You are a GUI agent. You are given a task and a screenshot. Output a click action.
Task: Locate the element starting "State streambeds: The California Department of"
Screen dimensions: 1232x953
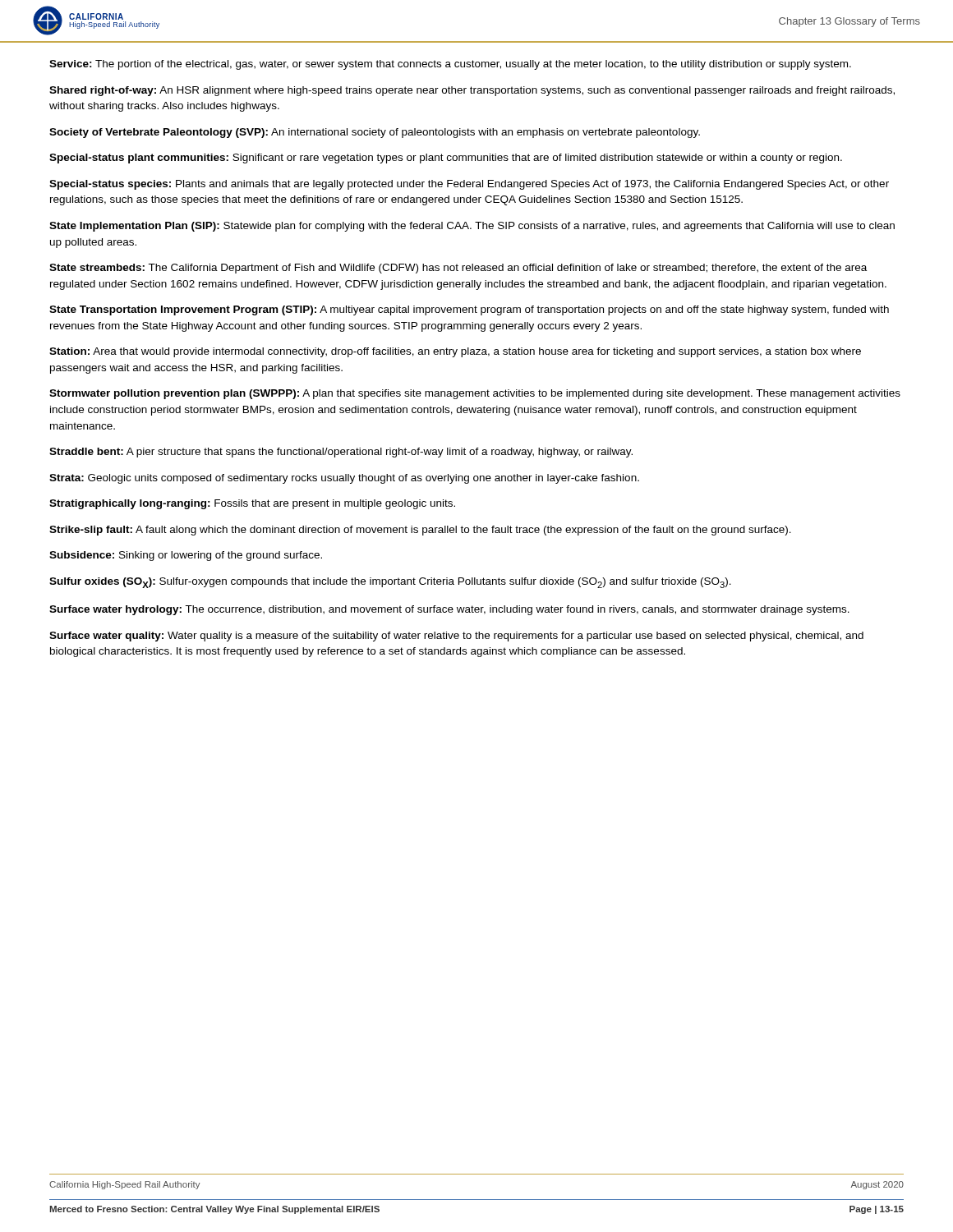(x=468, y=275)
